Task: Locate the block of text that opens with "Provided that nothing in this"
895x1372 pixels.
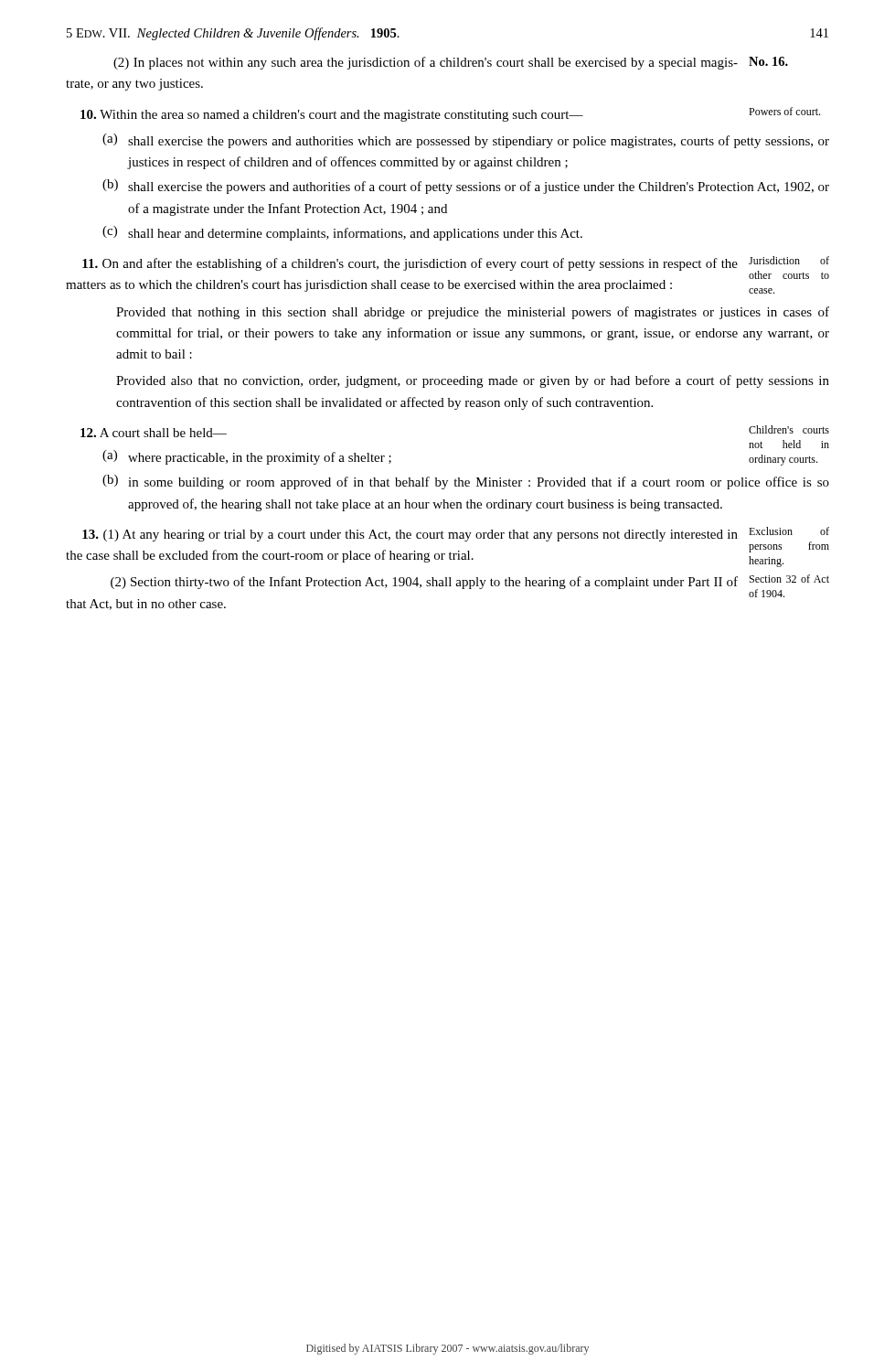Action: point(473,333)
